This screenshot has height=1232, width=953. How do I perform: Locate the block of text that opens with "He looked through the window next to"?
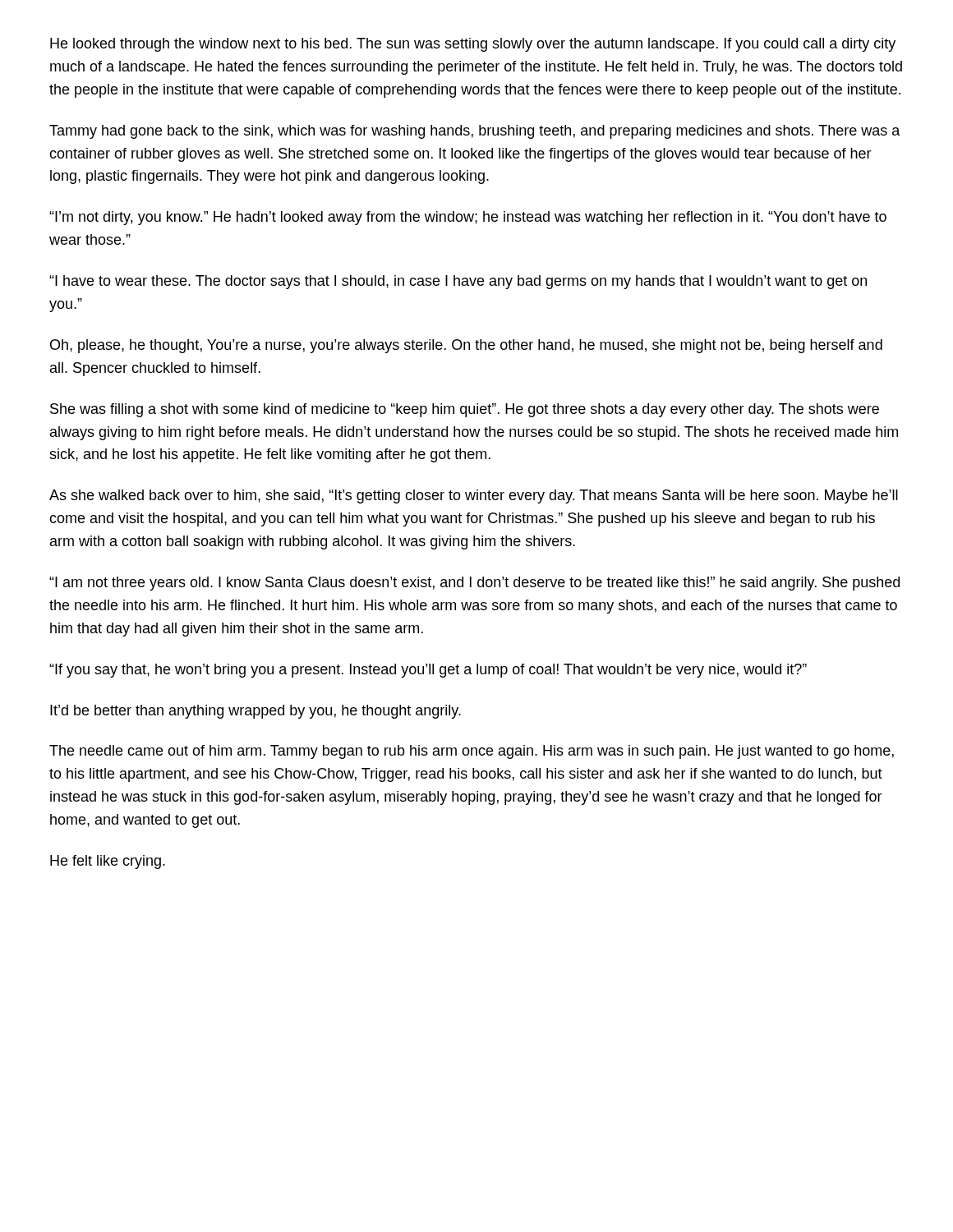pos(476,66)
